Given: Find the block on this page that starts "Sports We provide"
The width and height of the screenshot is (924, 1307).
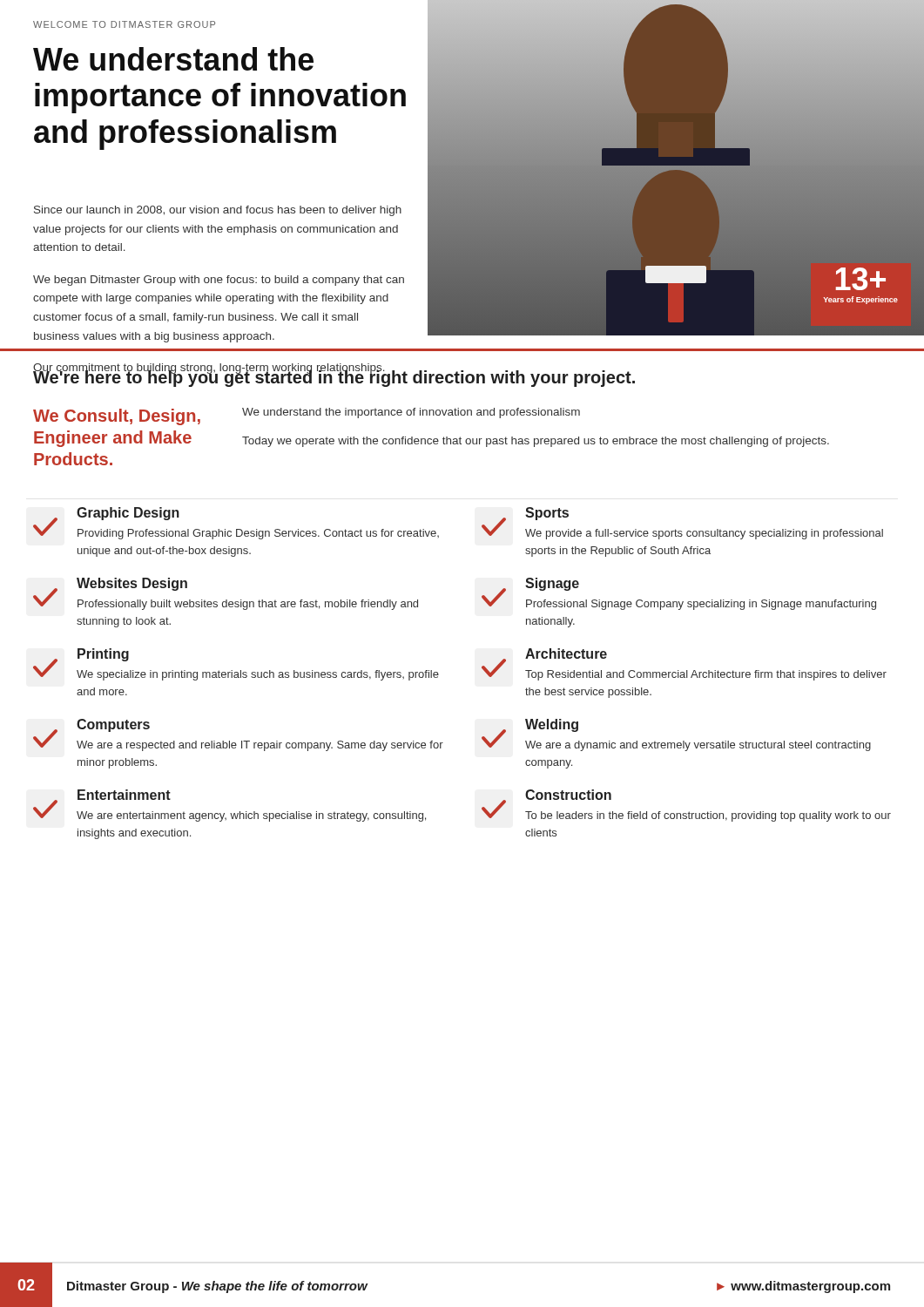Looking at the screenshot, I should pyautogui.click(x=684, y=532).
